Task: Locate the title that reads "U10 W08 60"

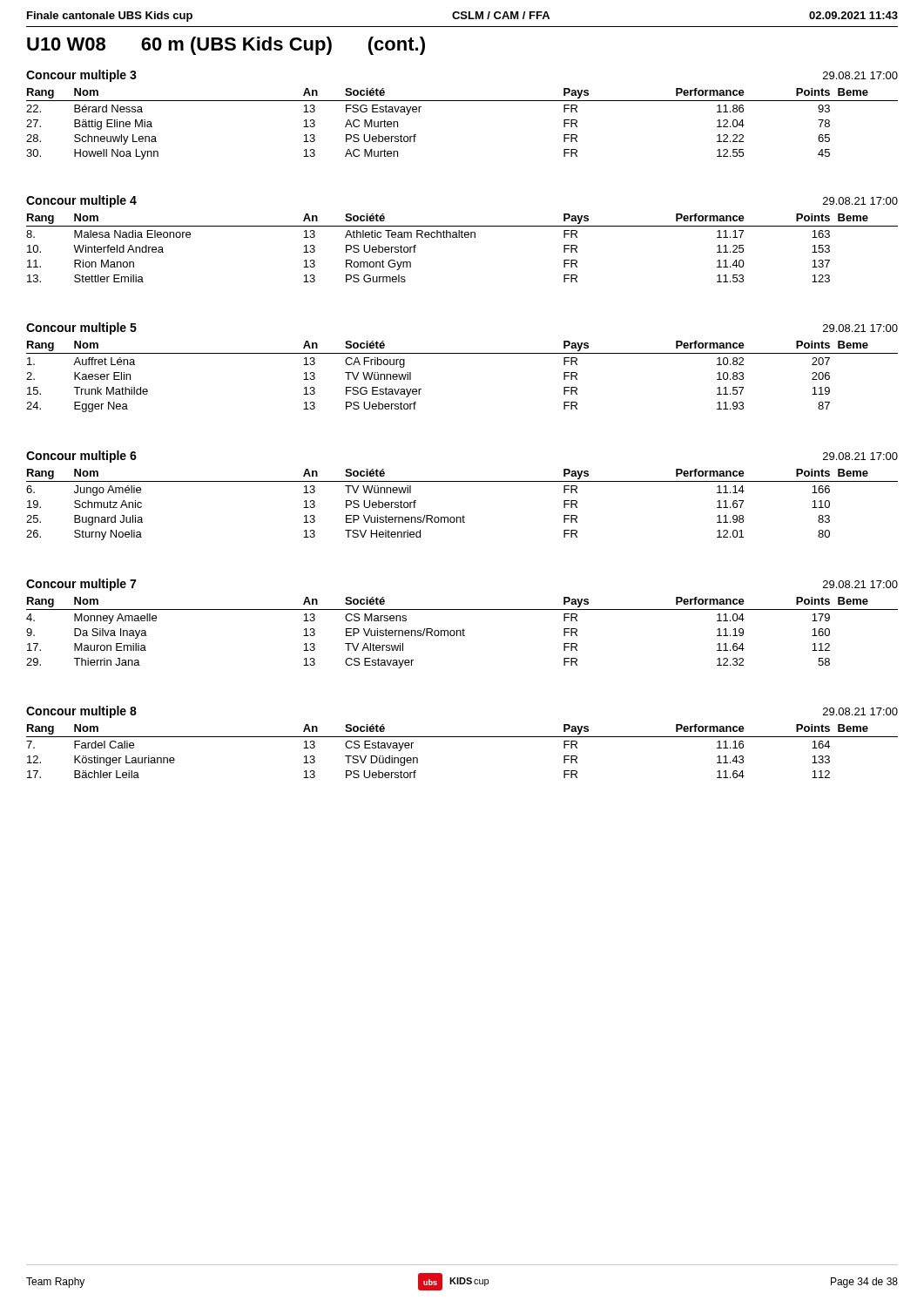Action: 226,44
